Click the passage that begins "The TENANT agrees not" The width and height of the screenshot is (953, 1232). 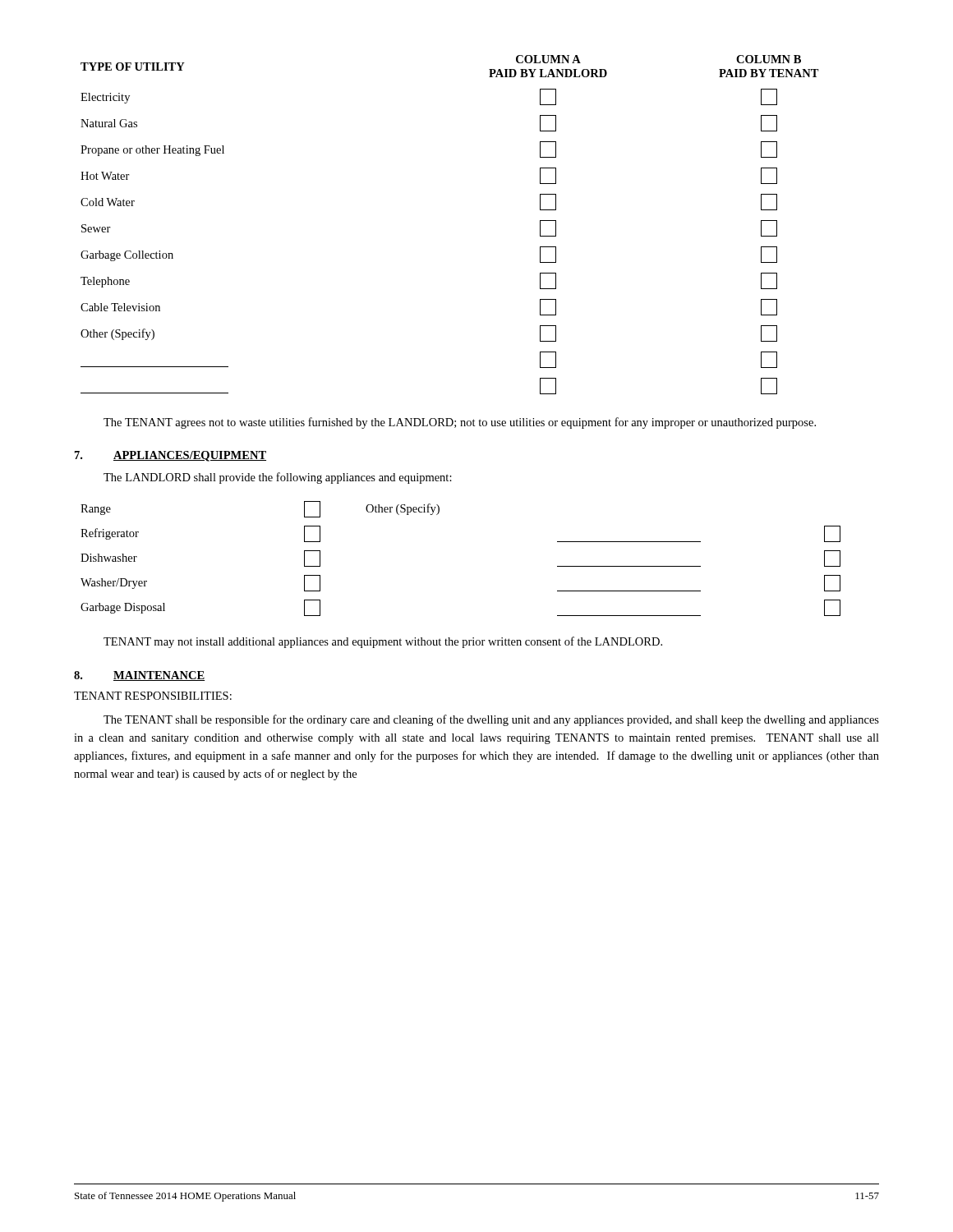pyautogui.click(x=476, y=423)
